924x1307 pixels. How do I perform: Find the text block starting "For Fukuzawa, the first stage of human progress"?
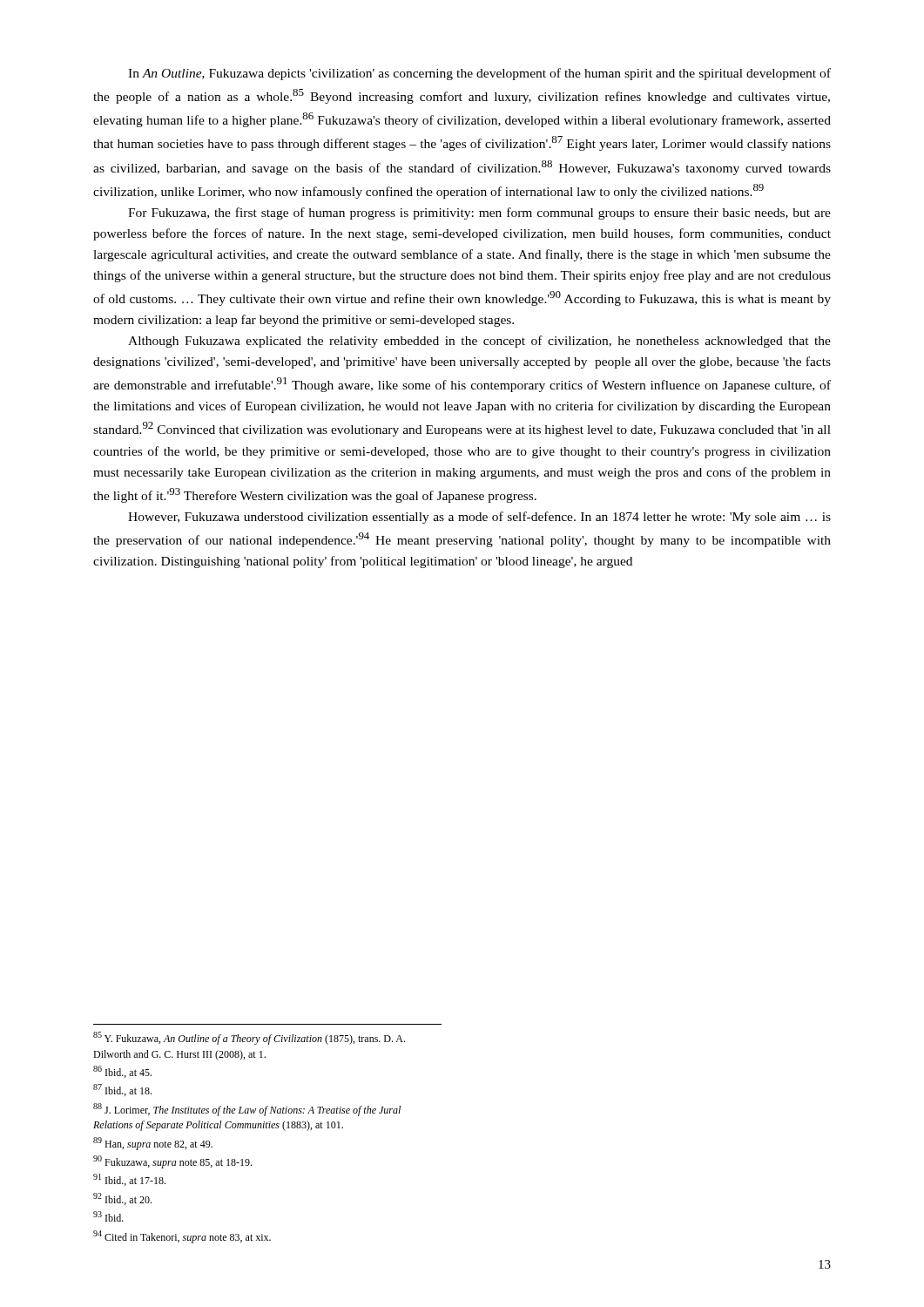(x=462, y=266)
